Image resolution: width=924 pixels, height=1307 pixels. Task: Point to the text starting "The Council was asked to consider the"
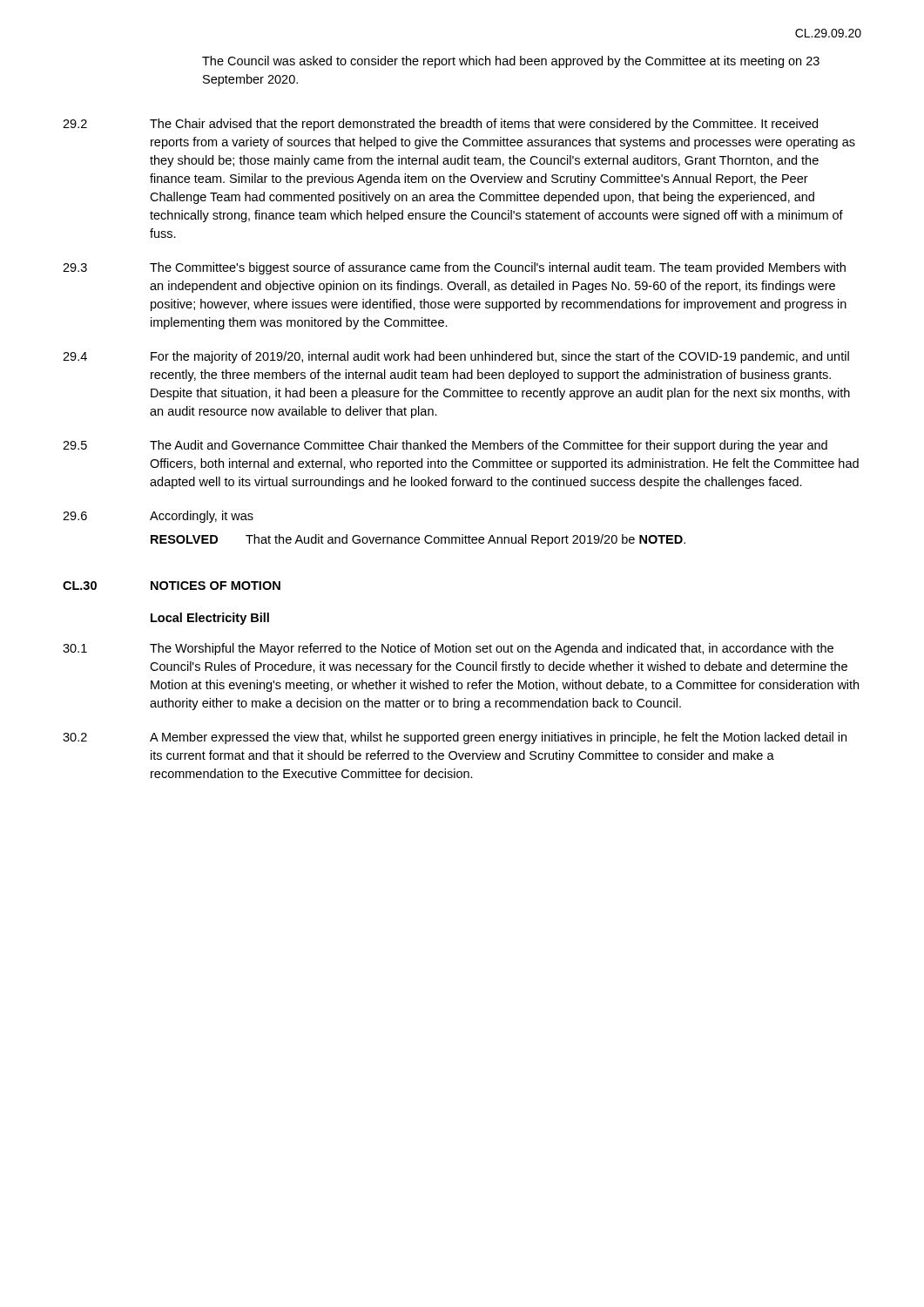click(511, 70)
